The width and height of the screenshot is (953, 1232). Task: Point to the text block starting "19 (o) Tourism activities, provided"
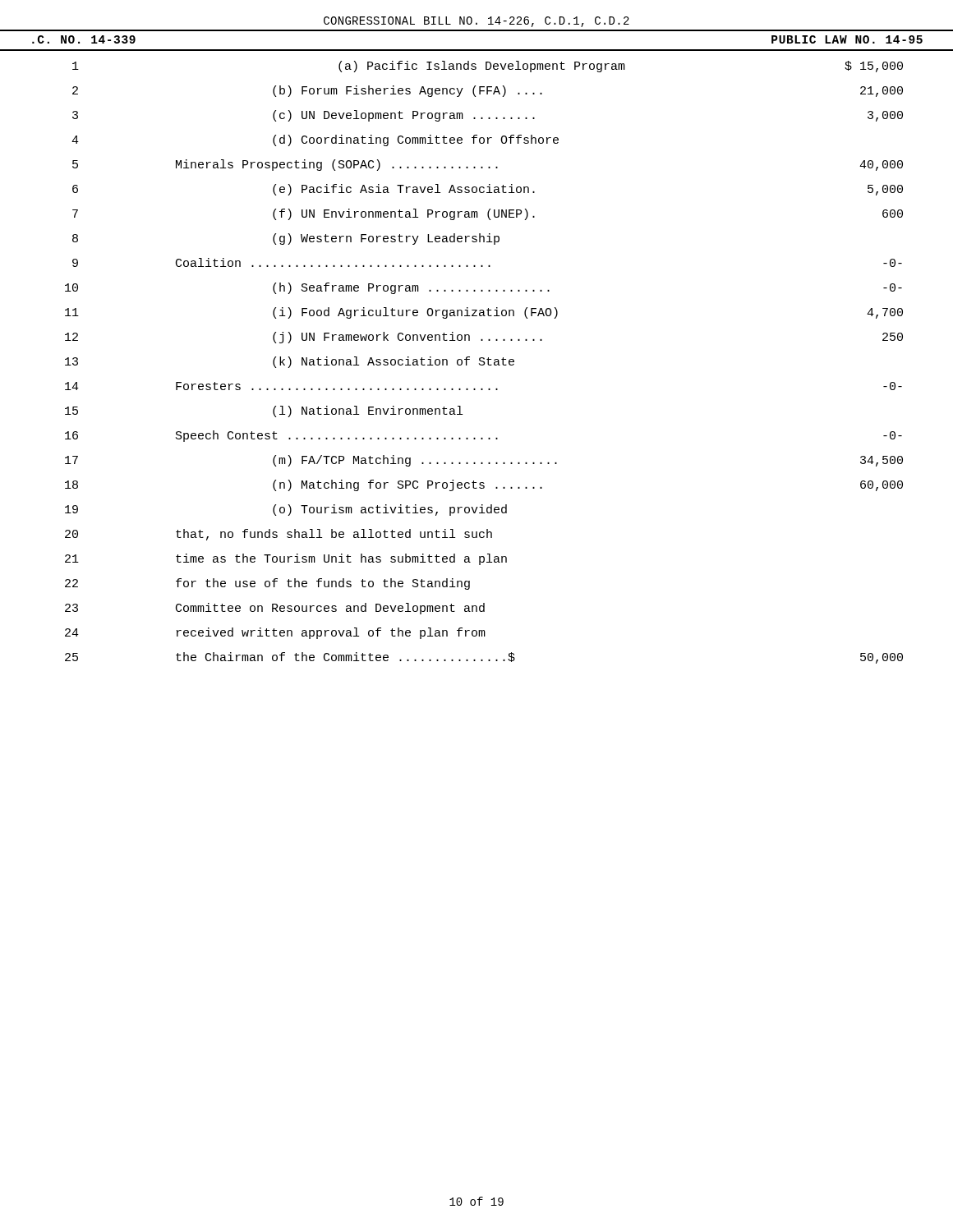click(x=476, y=510)
